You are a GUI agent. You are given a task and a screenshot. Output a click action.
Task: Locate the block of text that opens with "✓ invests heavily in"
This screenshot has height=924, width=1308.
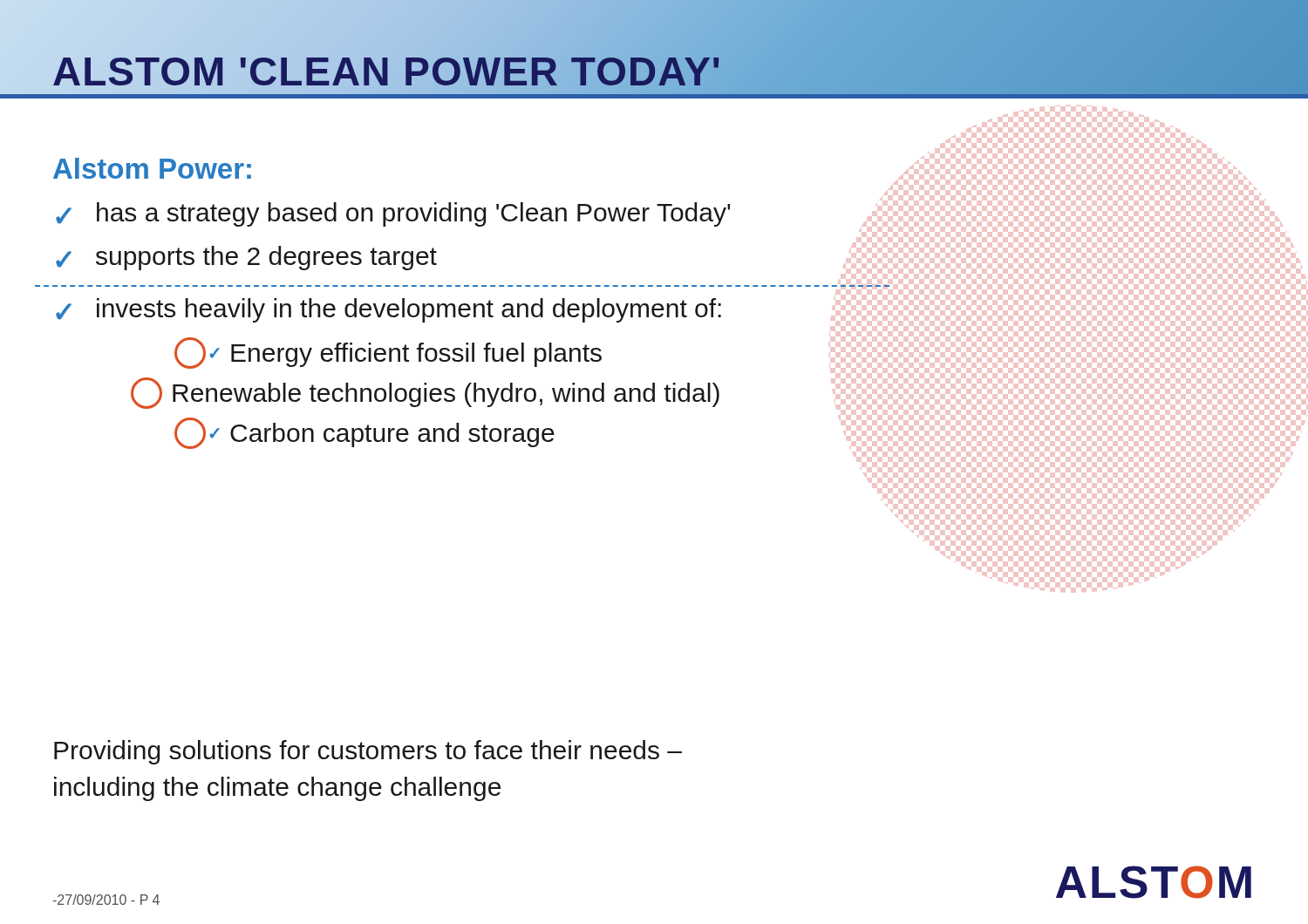point(388,311)
